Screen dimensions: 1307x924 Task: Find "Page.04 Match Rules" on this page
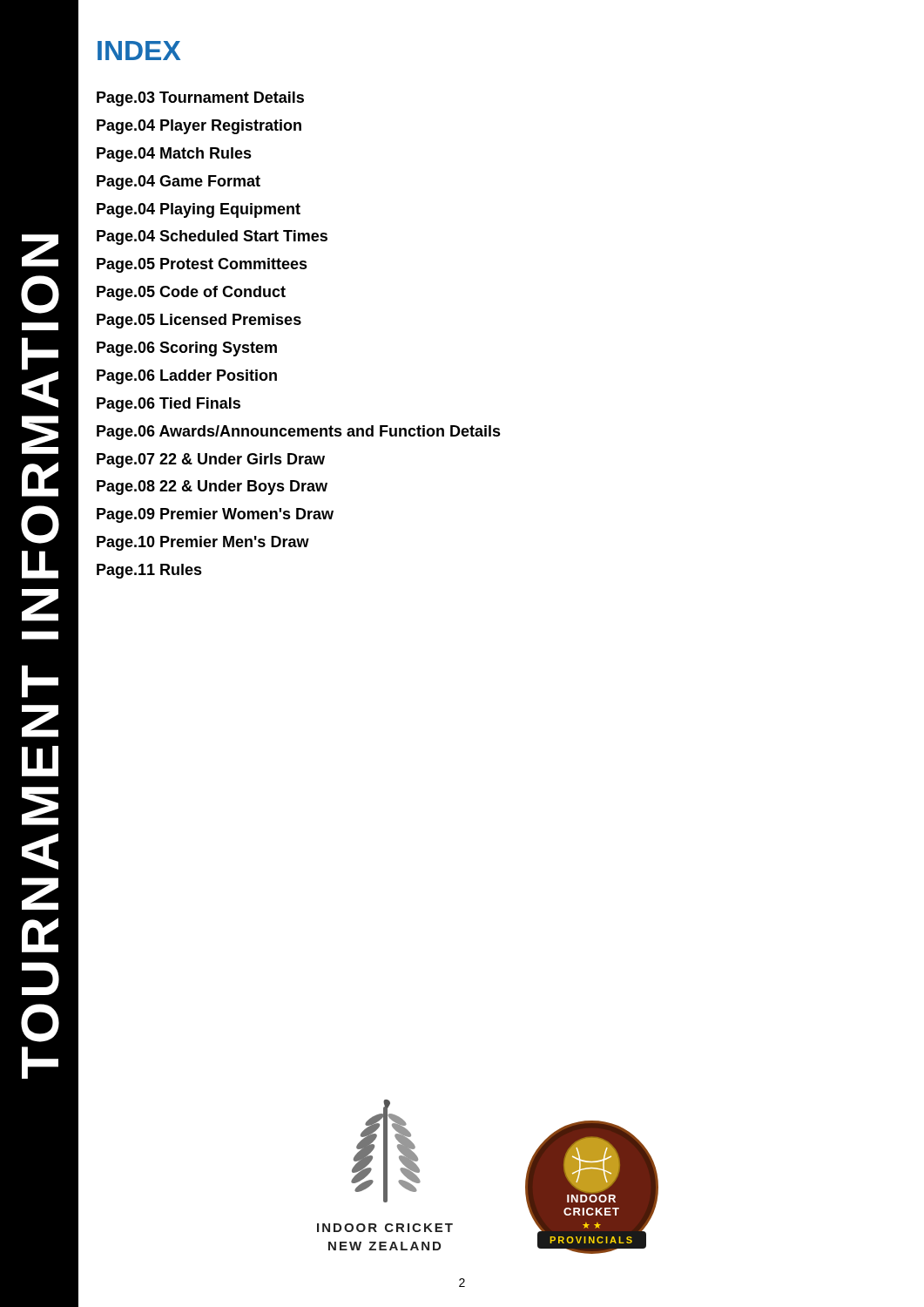tap(174, 153)
